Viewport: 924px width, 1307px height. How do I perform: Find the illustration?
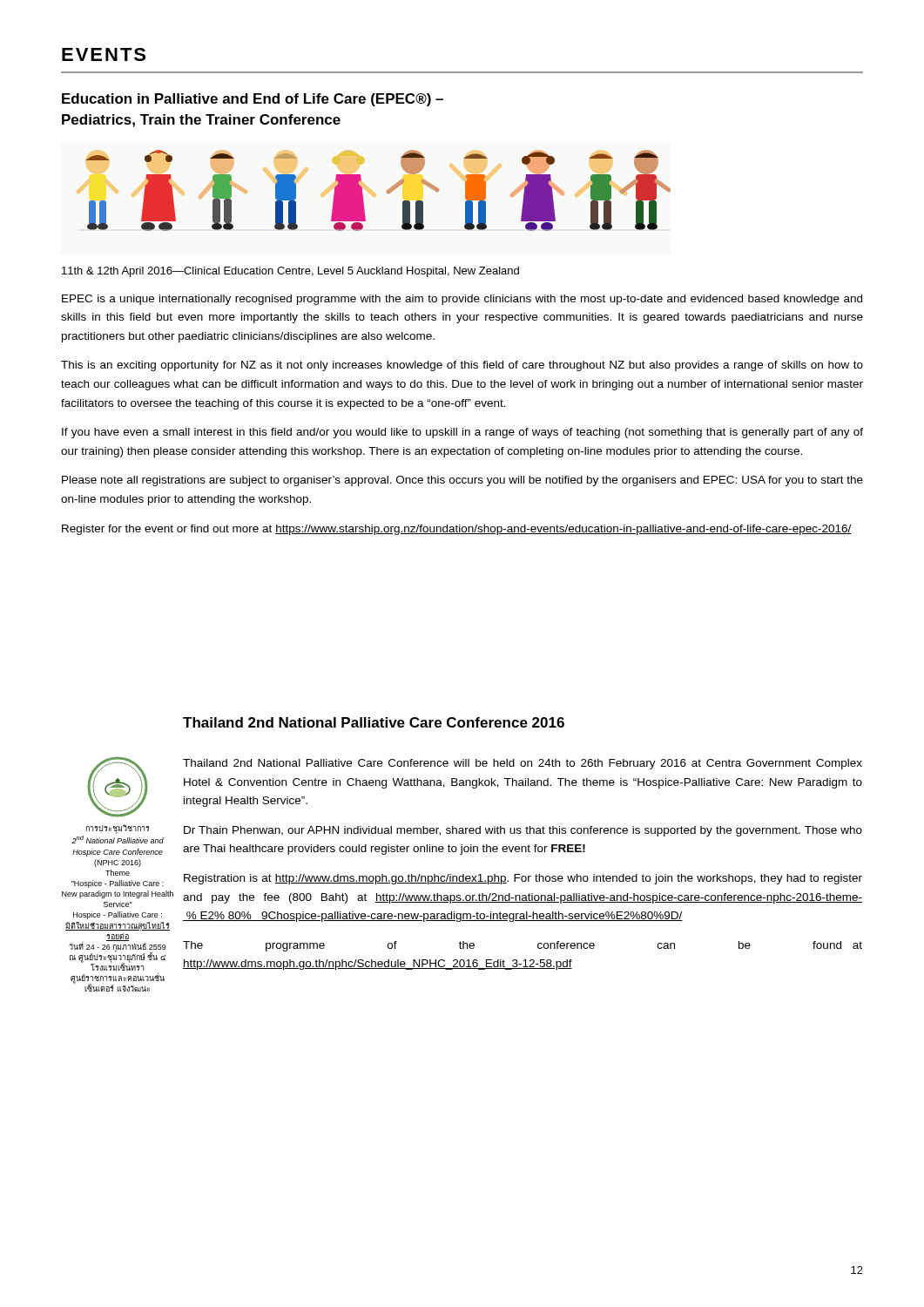tap(462, 200)
